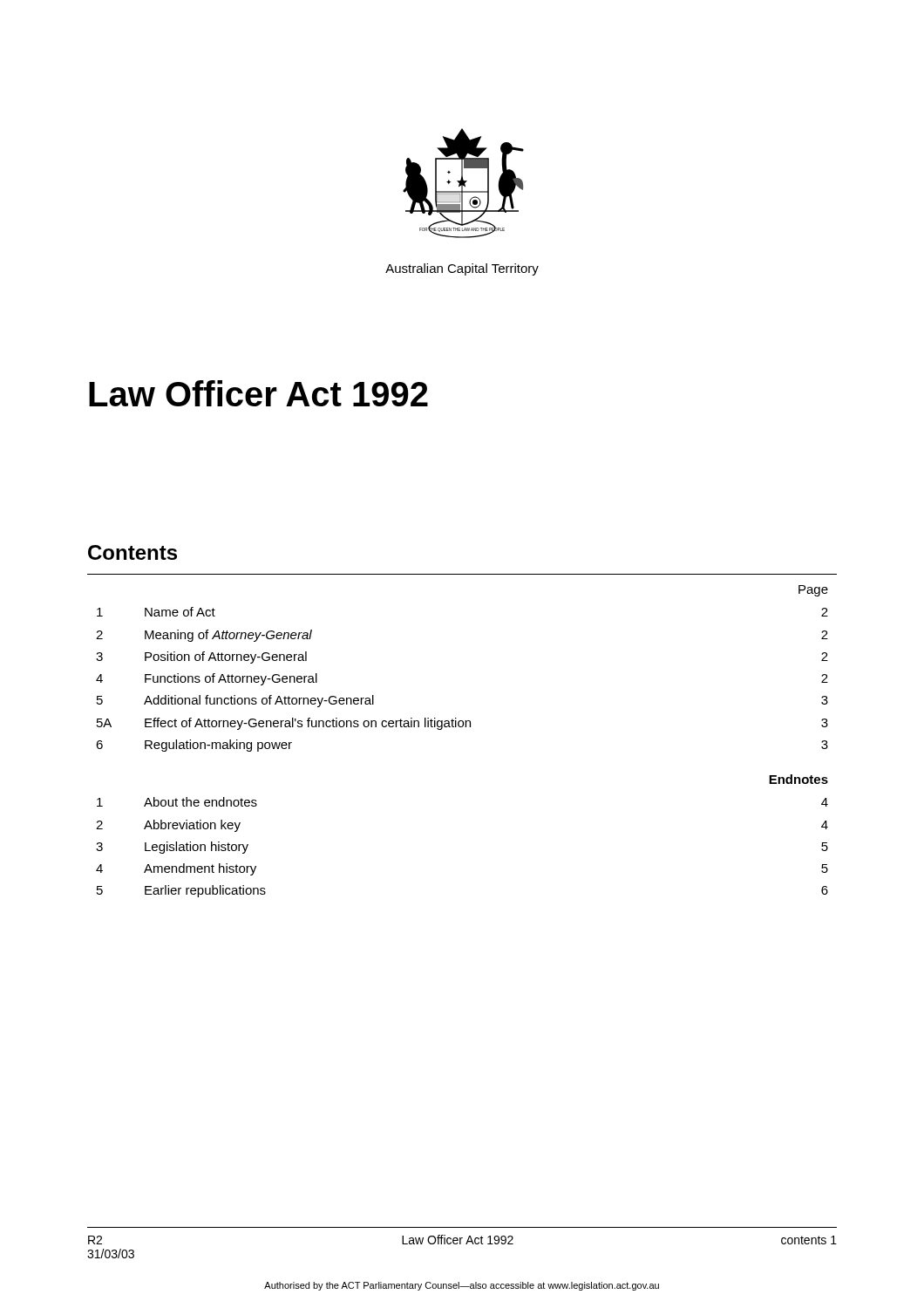
Task: Select a section header
Action: click(133, 552)
